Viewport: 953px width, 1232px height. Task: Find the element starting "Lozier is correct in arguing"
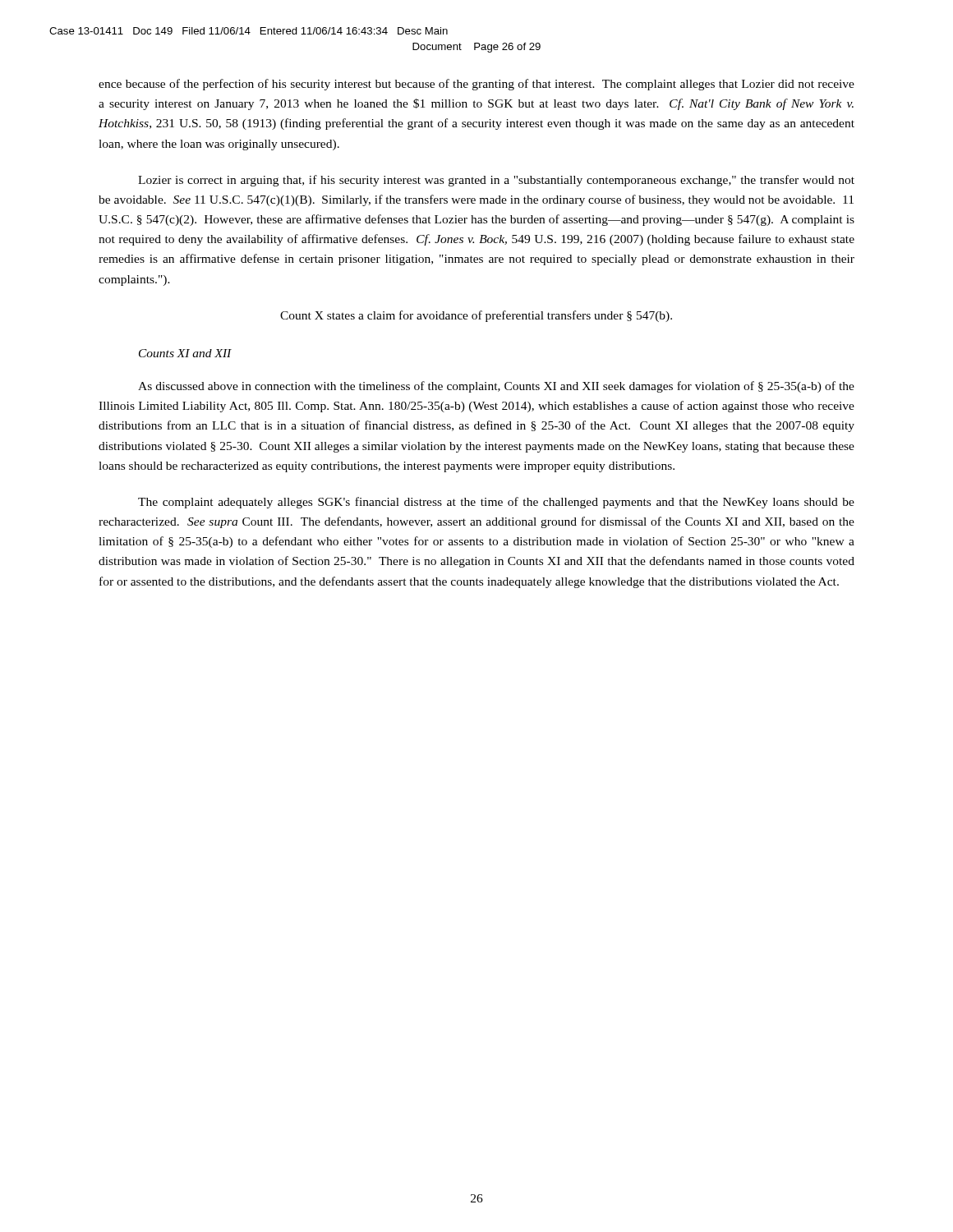pos(476,229)
